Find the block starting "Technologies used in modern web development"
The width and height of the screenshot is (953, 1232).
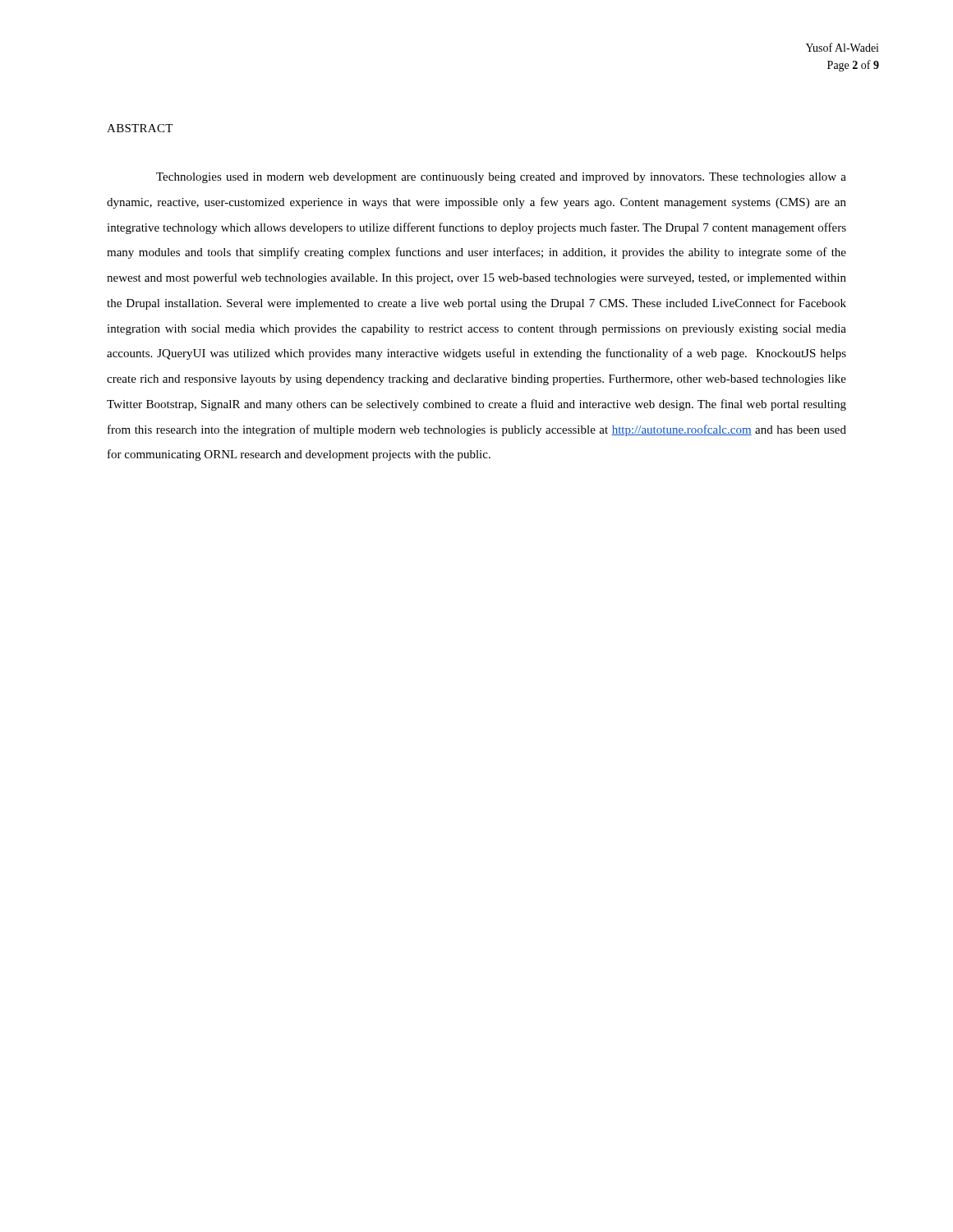476,316
